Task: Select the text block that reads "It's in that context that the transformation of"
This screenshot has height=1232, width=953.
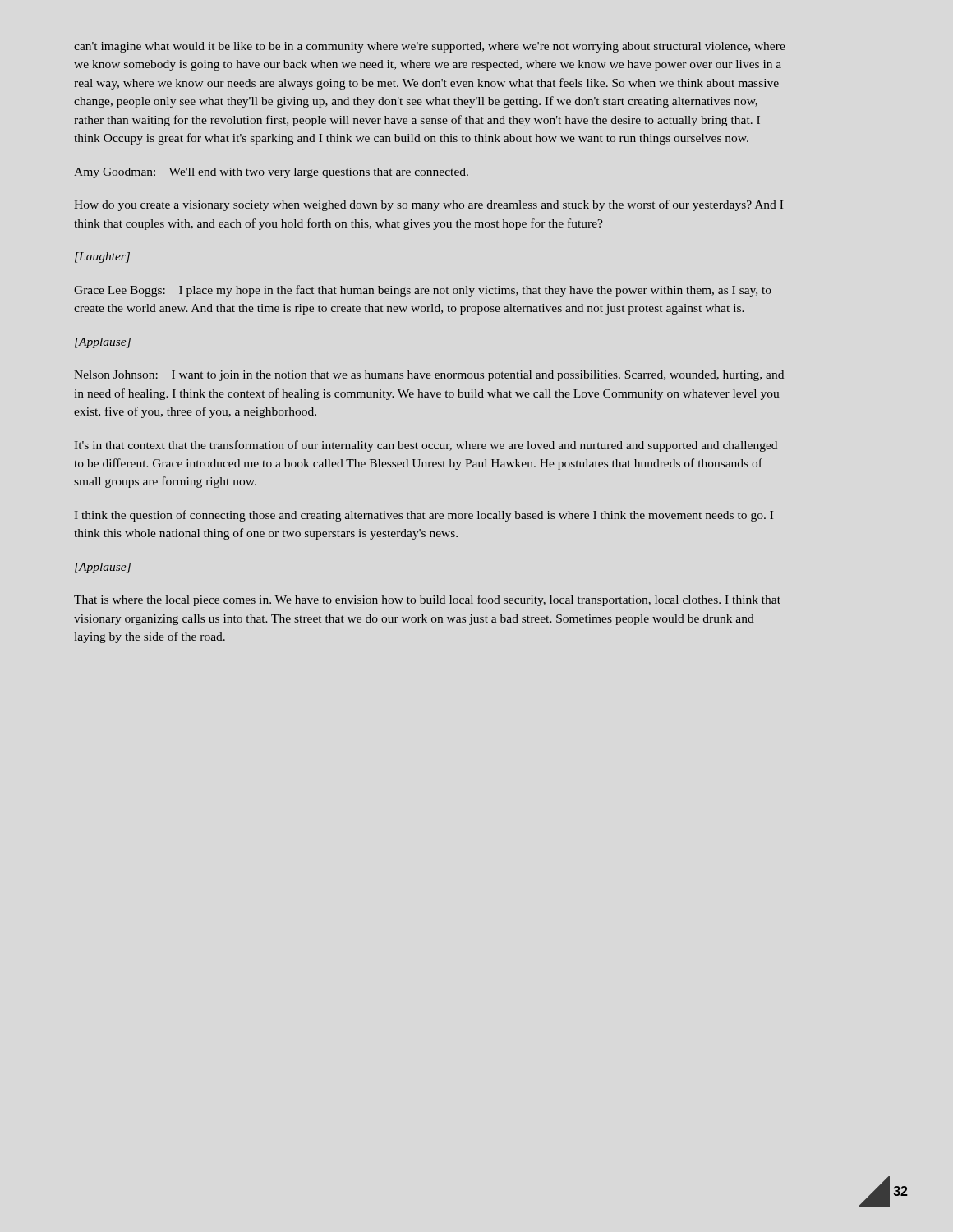Action: click(426, 463)
